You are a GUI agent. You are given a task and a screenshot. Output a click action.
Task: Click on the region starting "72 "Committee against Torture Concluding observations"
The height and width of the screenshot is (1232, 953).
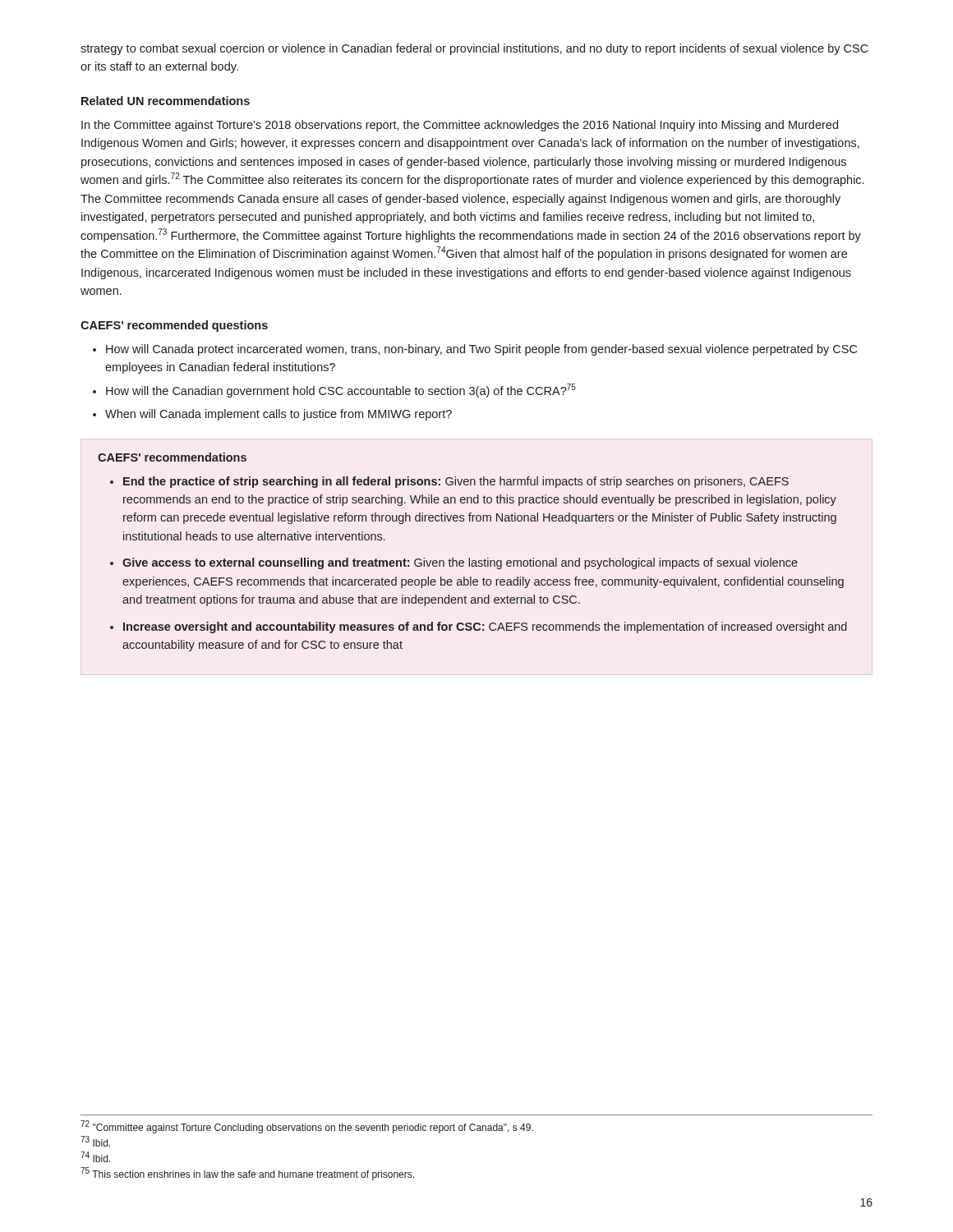tap(307, 1127)
